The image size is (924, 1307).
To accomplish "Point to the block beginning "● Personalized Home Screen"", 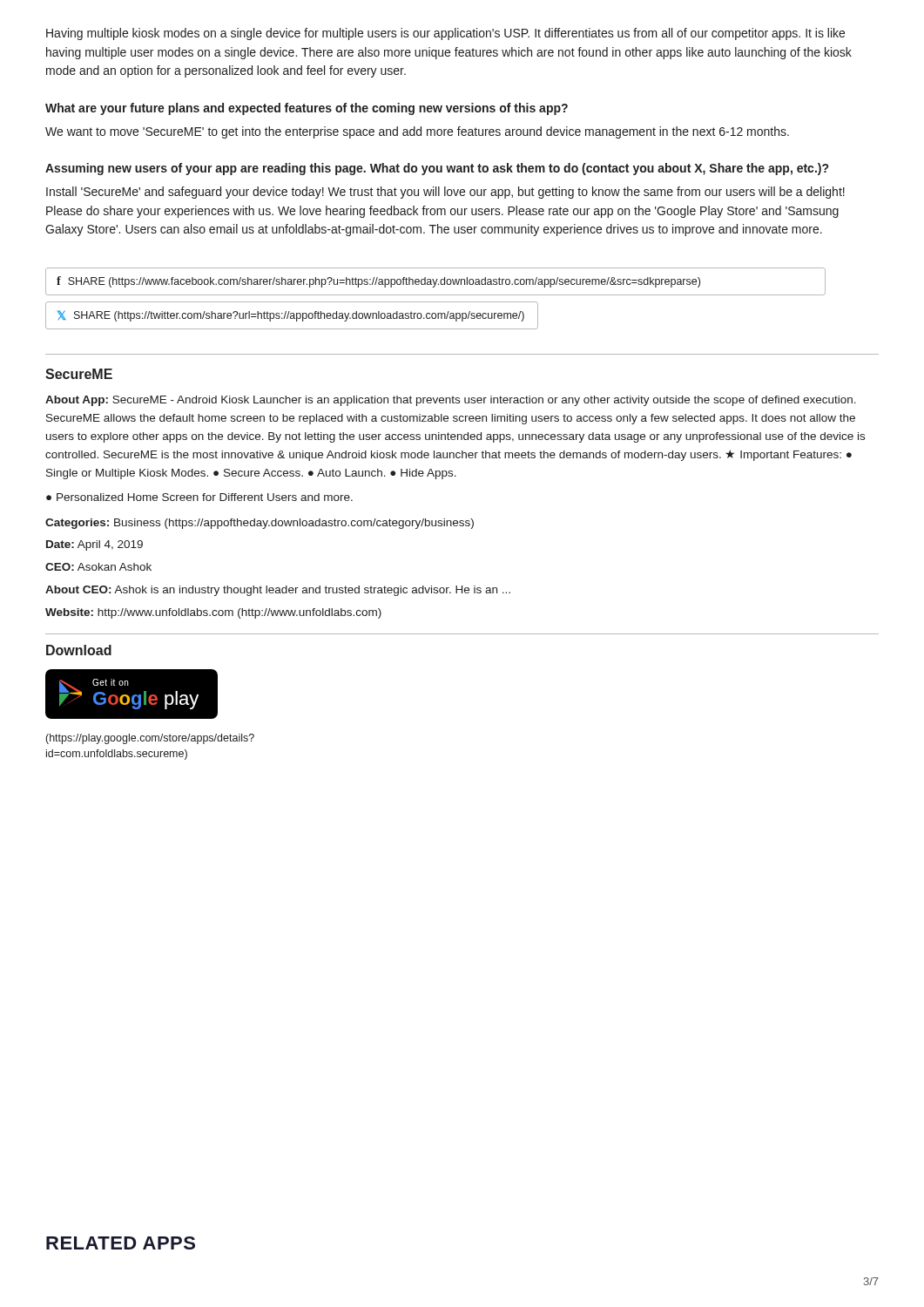I will point(199,497).
